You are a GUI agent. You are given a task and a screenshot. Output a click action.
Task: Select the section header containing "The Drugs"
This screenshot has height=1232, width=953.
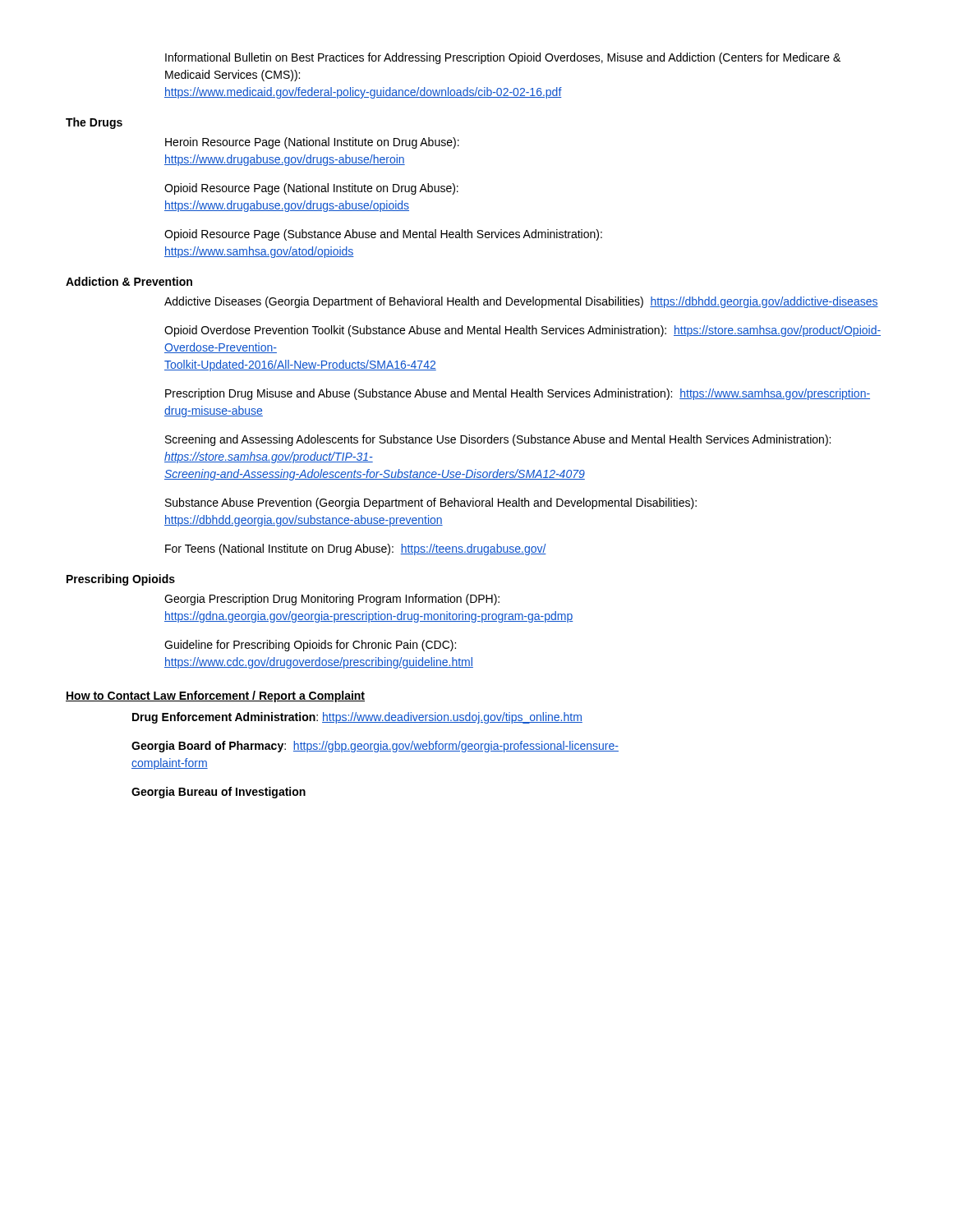coord(94,122)
